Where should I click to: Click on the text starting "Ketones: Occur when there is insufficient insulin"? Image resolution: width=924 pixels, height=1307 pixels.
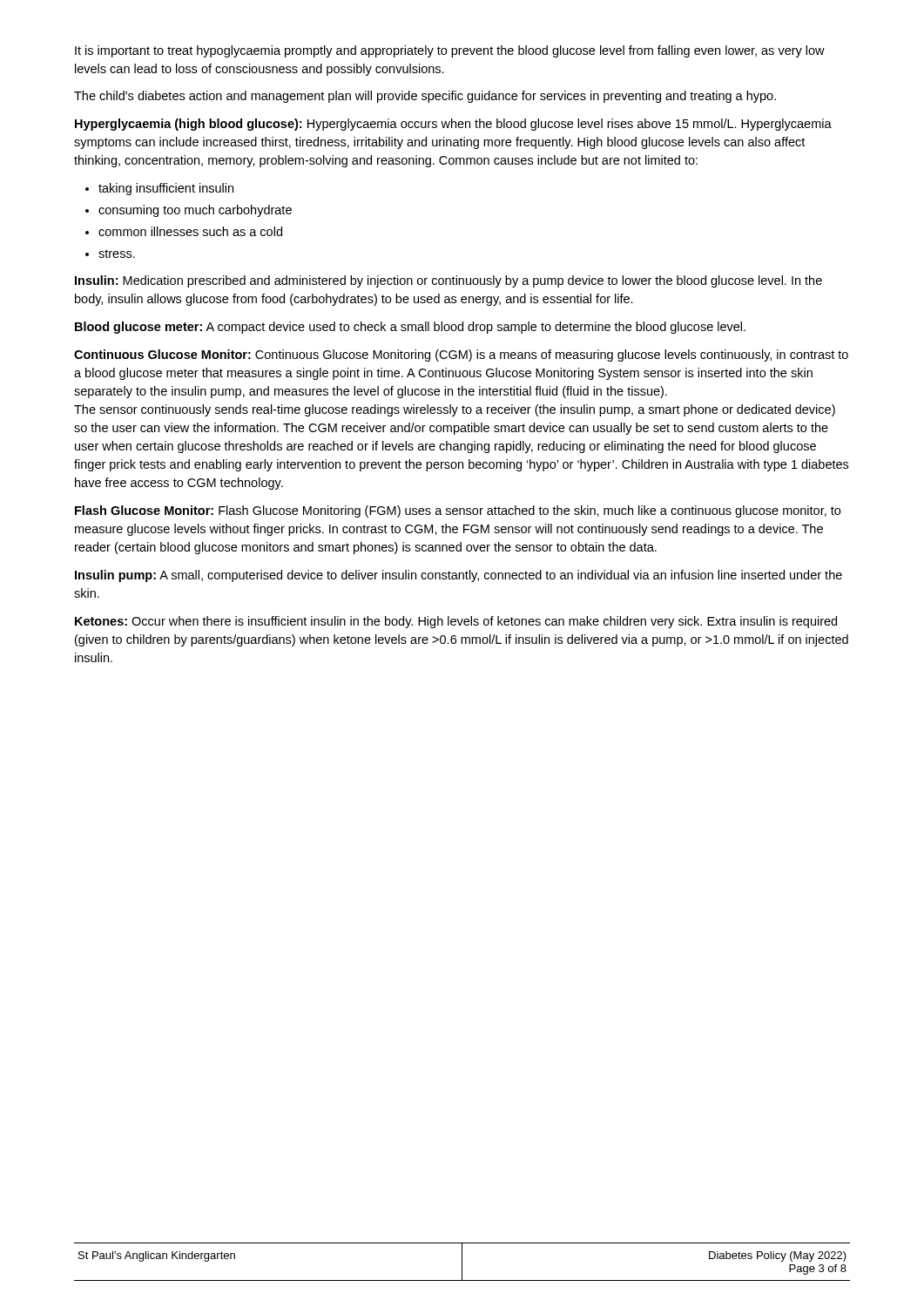(x=462, y=640)
